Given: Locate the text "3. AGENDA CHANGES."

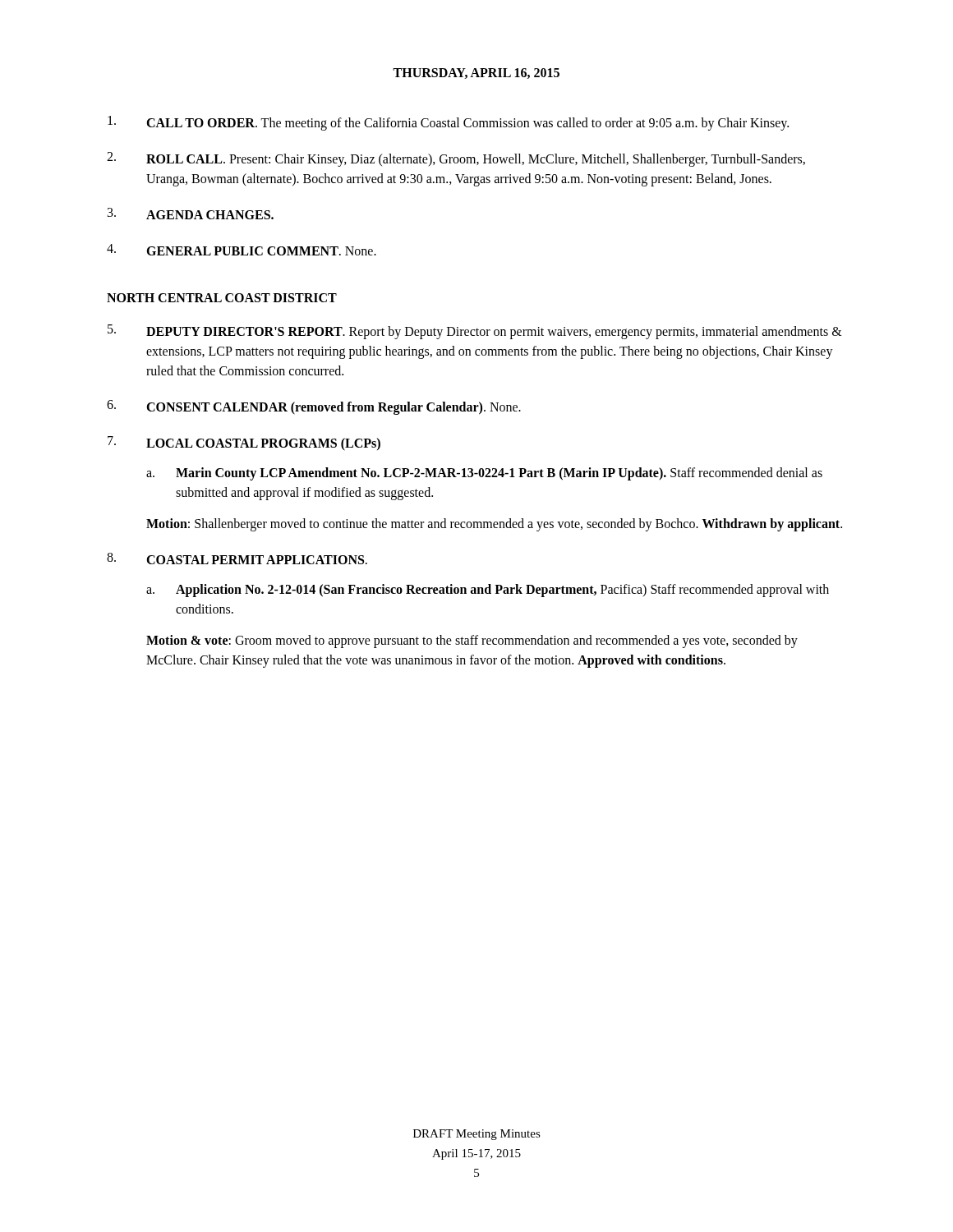Looking at the screenshot, I should 191,214.
